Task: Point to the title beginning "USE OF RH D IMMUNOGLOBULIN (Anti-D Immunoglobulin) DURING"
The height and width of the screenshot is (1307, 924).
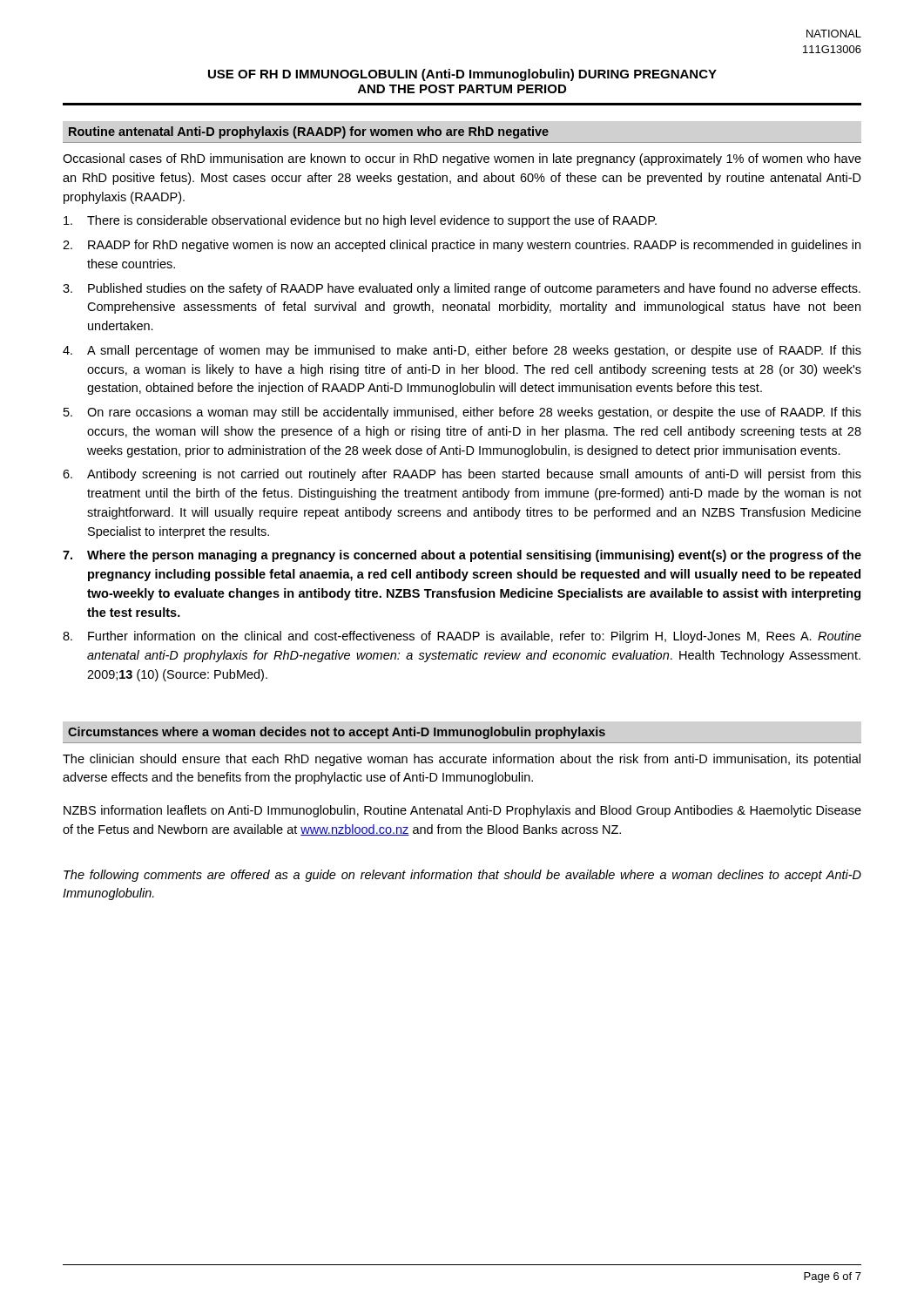Action: point(462,81)
